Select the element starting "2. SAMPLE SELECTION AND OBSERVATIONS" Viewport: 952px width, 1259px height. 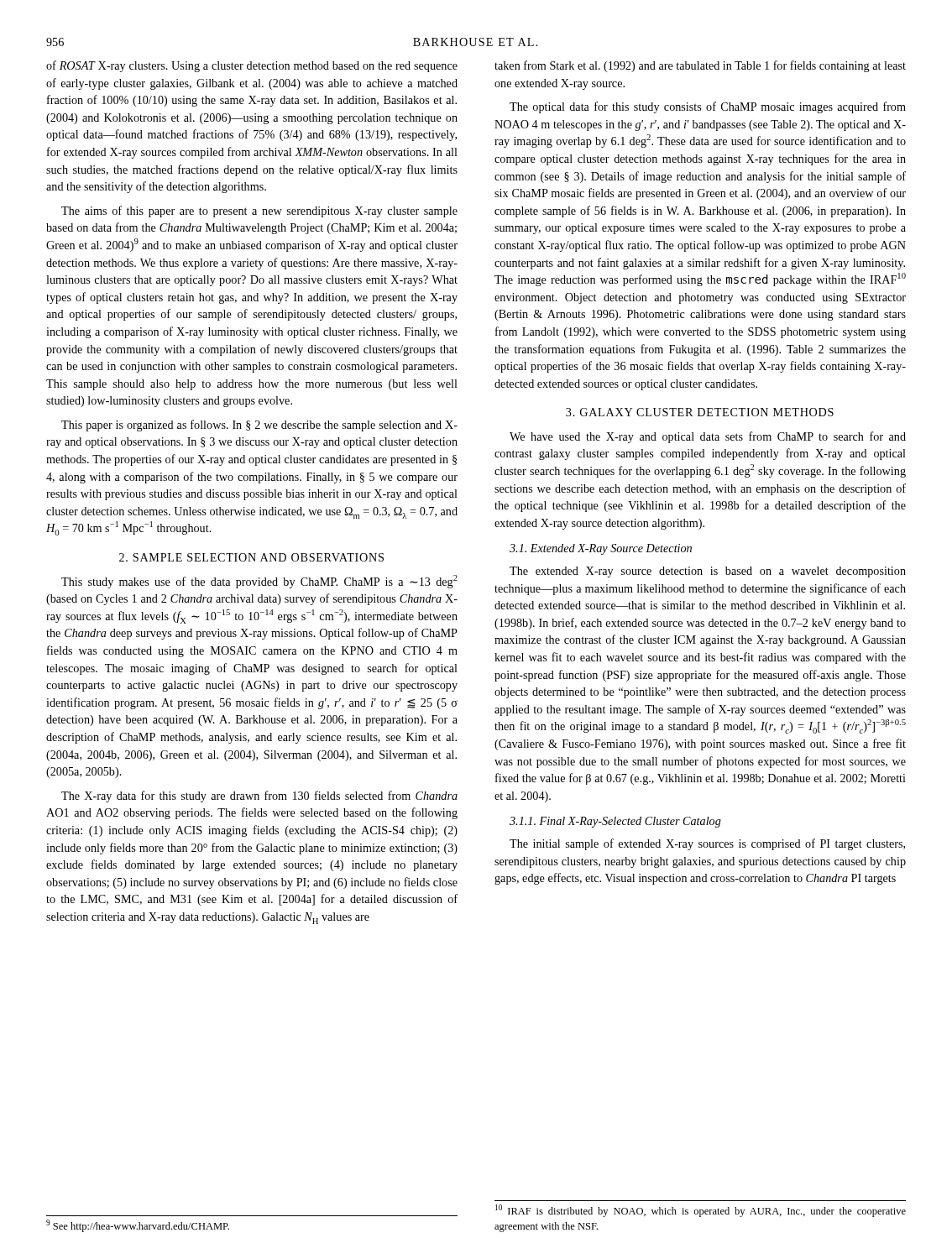click(x=252, y=558)
